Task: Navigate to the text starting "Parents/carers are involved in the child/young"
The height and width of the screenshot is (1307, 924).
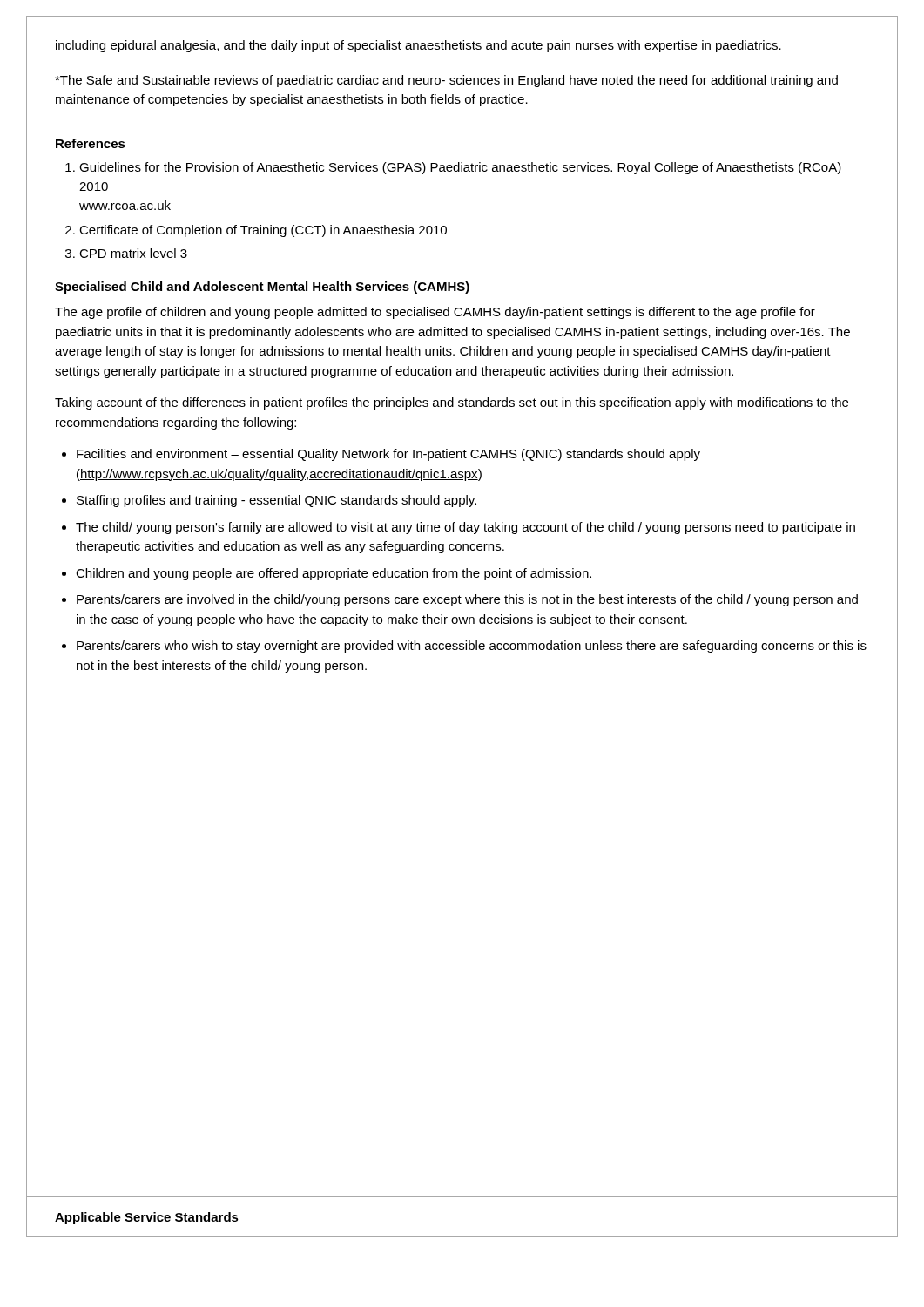Action: (467, 609)
